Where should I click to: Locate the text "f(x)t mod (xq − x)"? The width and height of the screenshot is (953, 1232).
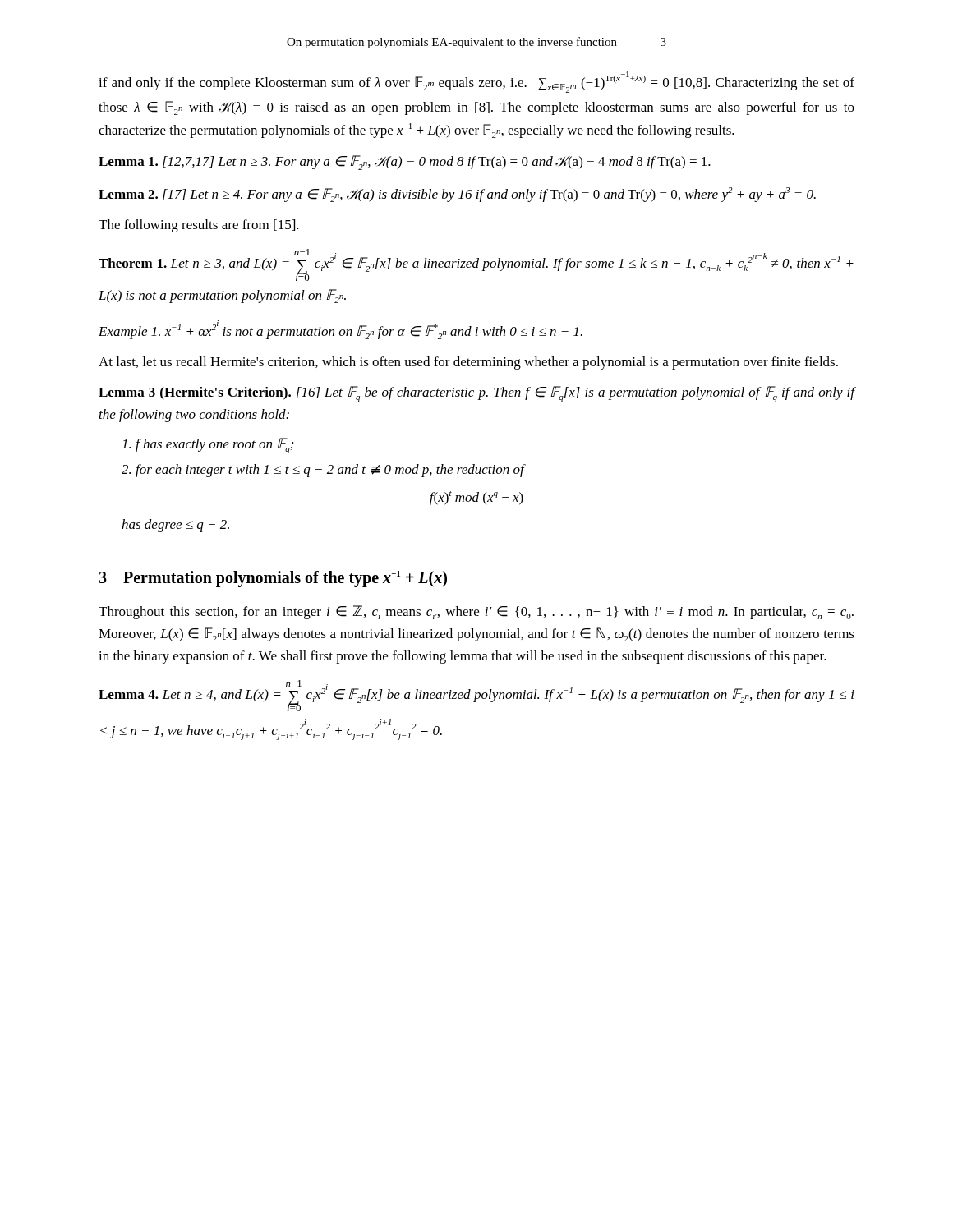click(476, 497)
